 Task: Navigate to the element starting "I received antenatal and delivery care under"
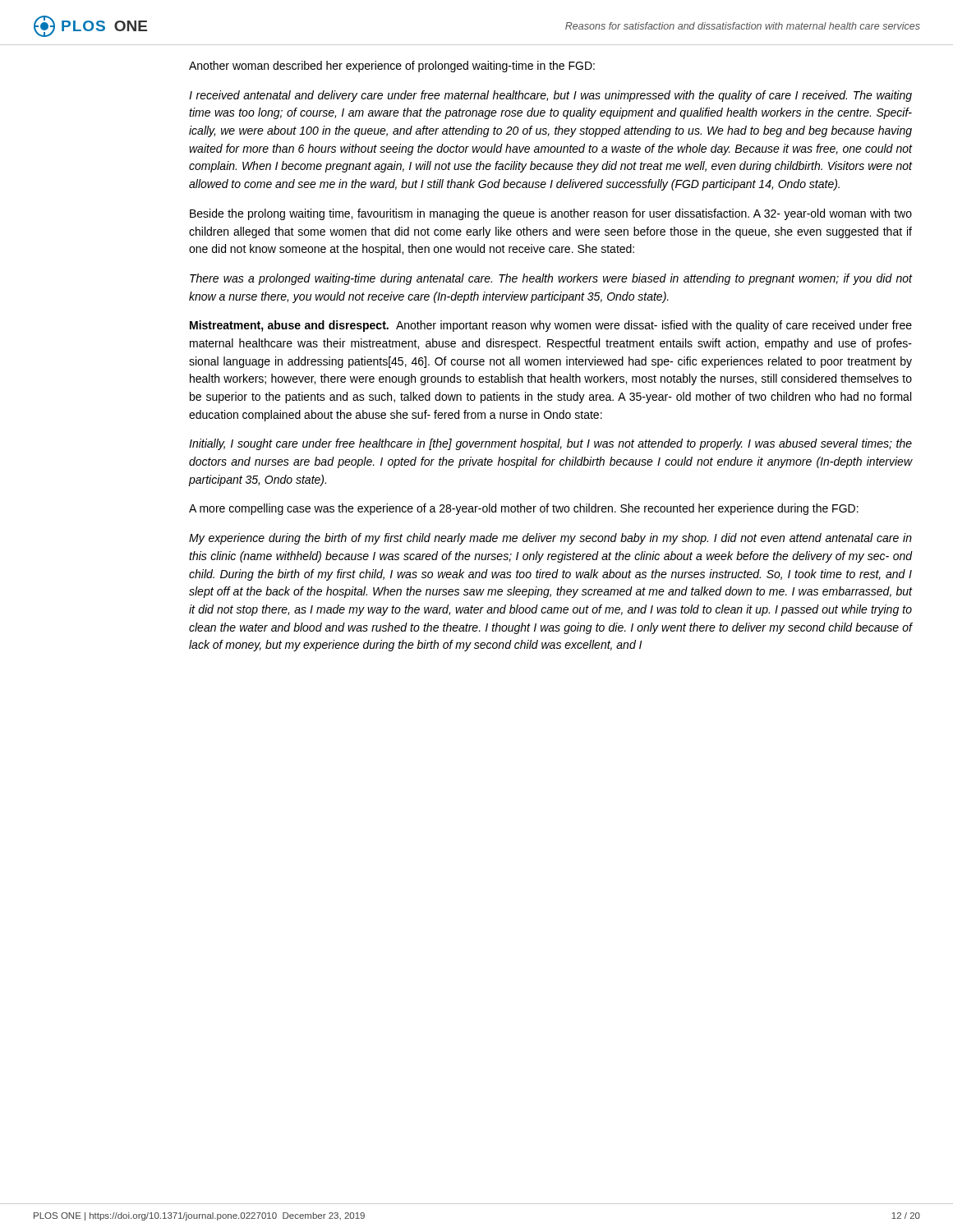click(550, 140)
